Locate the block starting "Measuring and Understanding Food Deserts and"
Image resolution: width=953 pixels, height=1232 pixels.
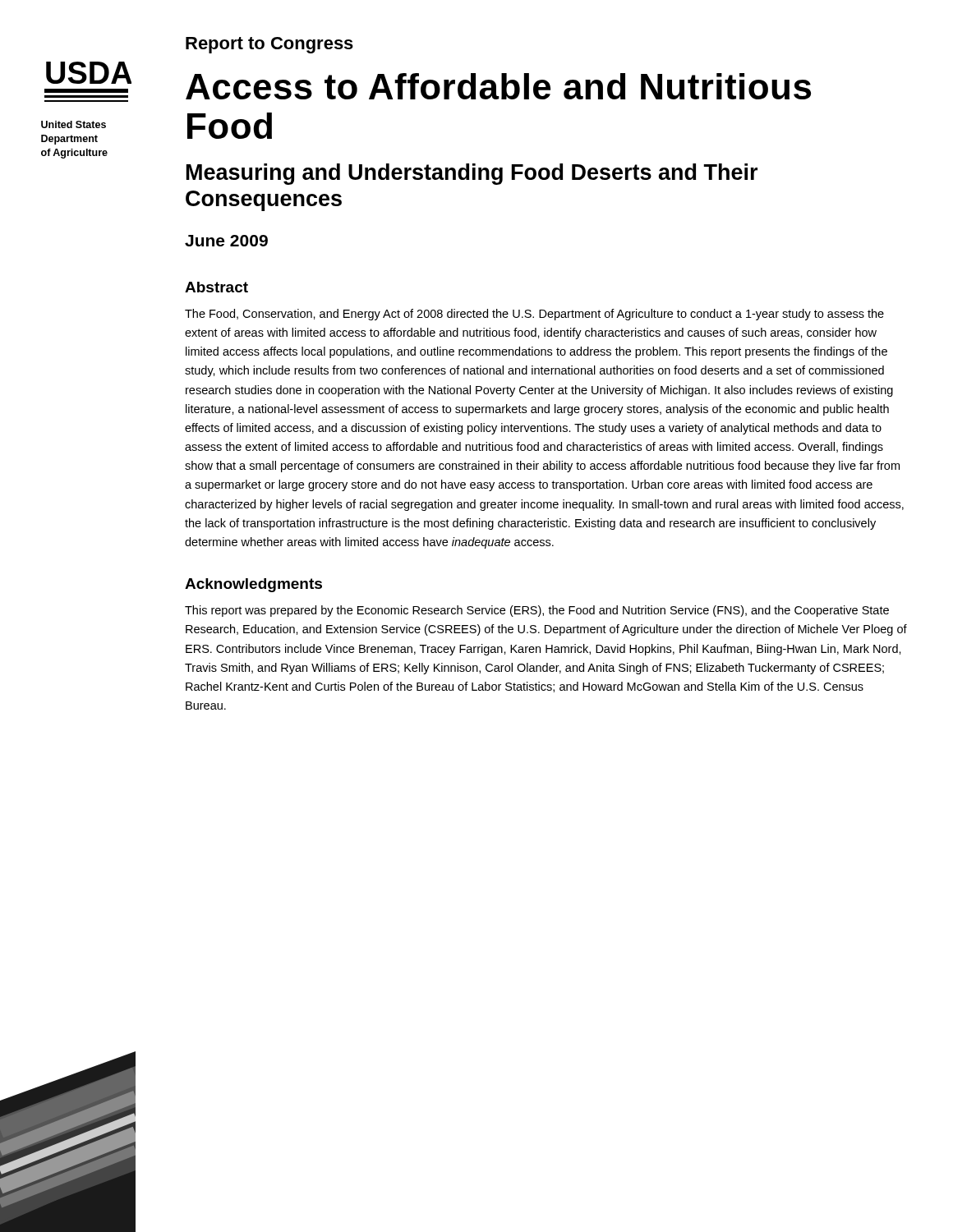click(471, 186)
